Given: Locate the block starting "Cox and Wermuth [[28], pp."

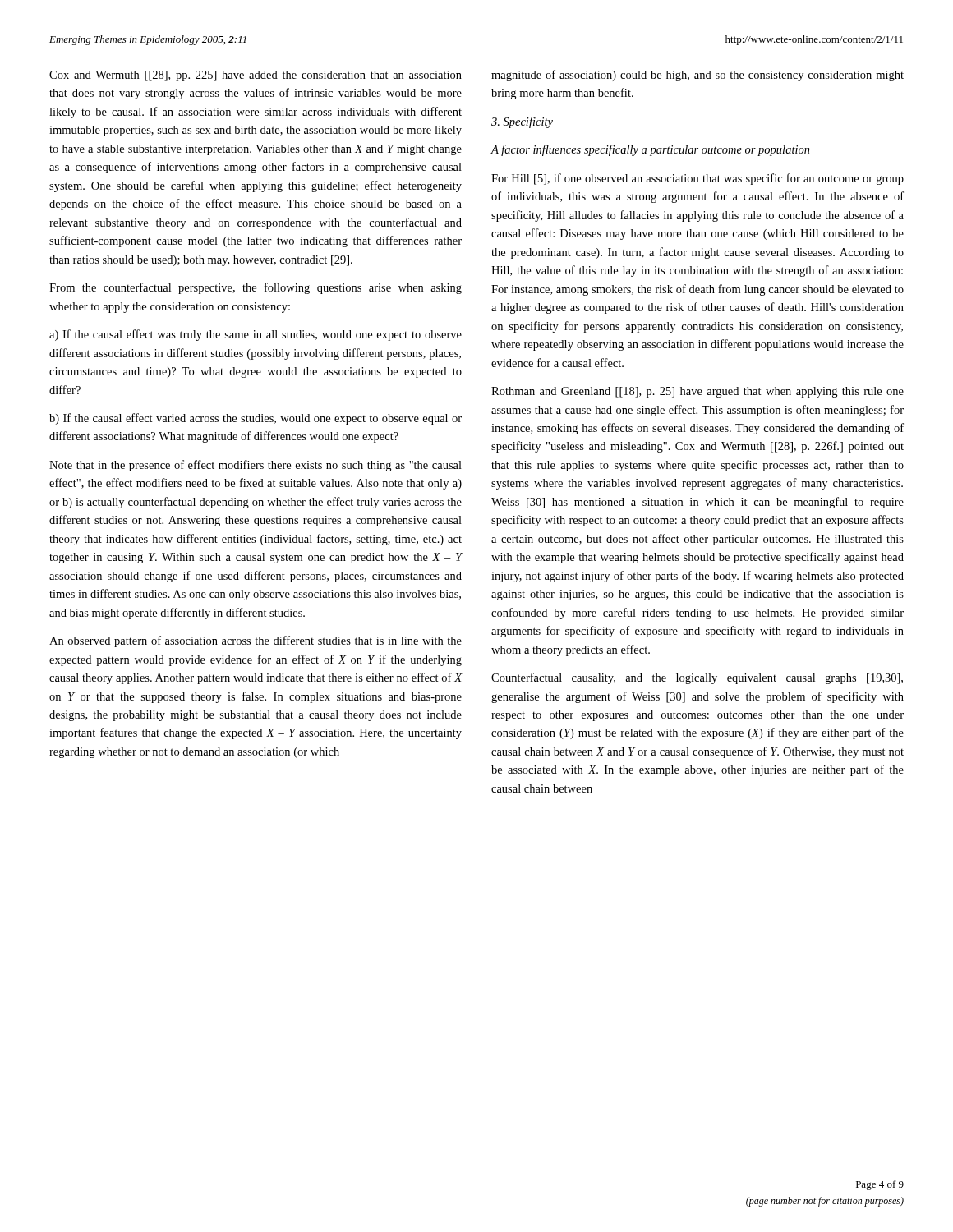Looking at the screenshot, I should point(255,167).
